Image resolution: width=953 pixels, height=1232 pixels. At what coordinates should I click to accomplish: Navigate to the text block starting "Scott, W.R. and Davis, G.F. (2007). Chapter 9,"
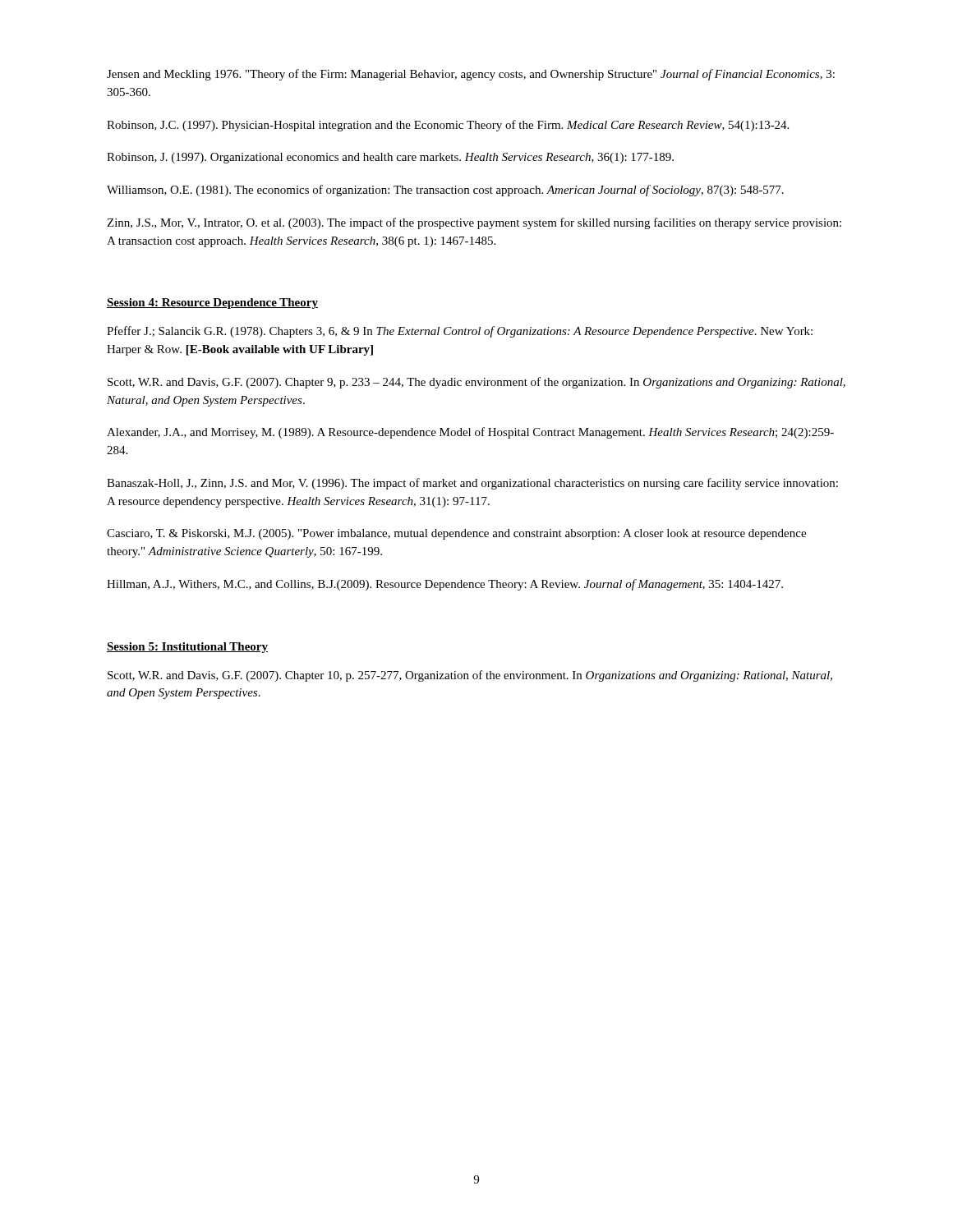[x=476, y=391]
